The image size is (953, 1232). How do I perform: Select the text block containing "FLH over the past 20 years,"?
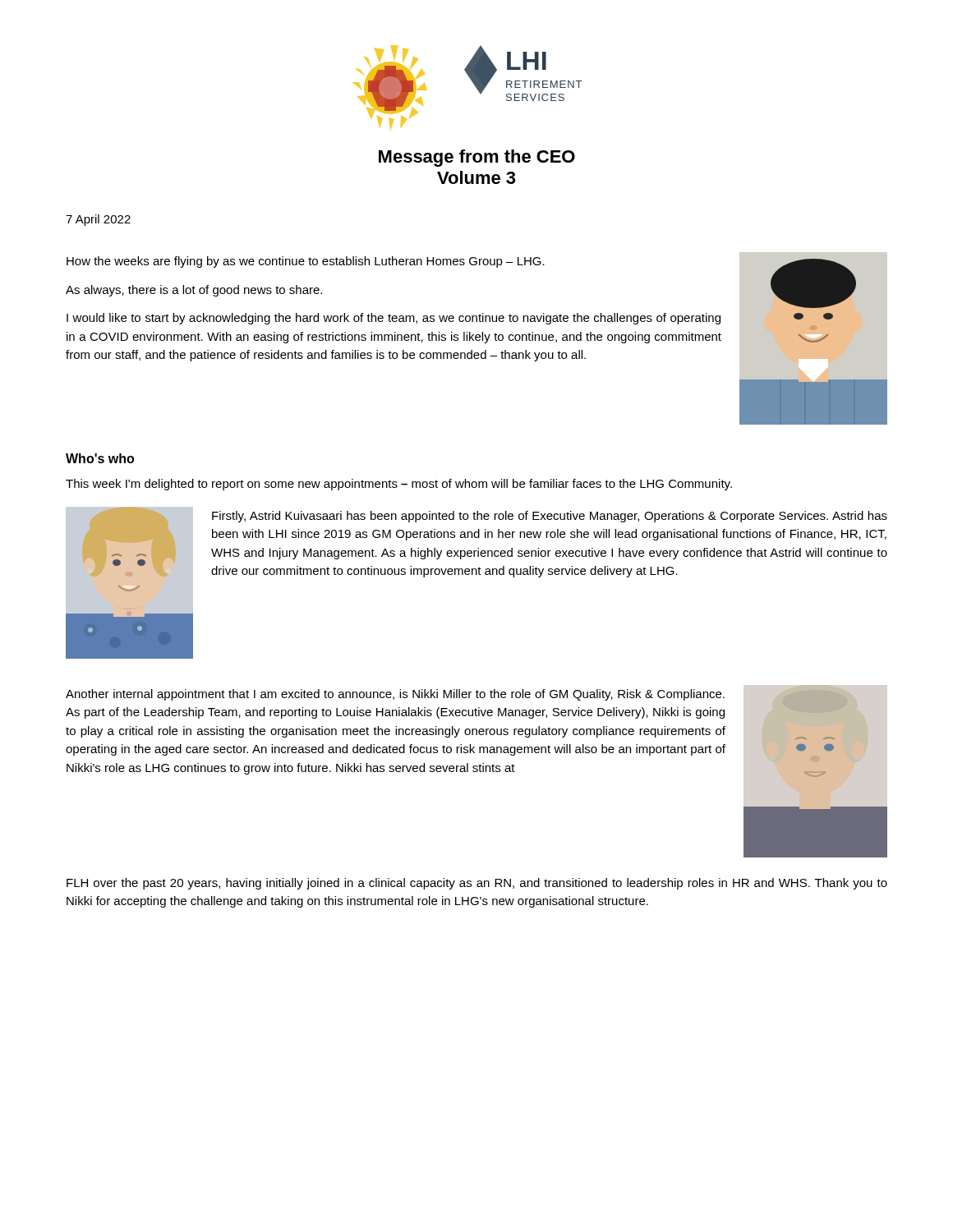click(476, 891)
